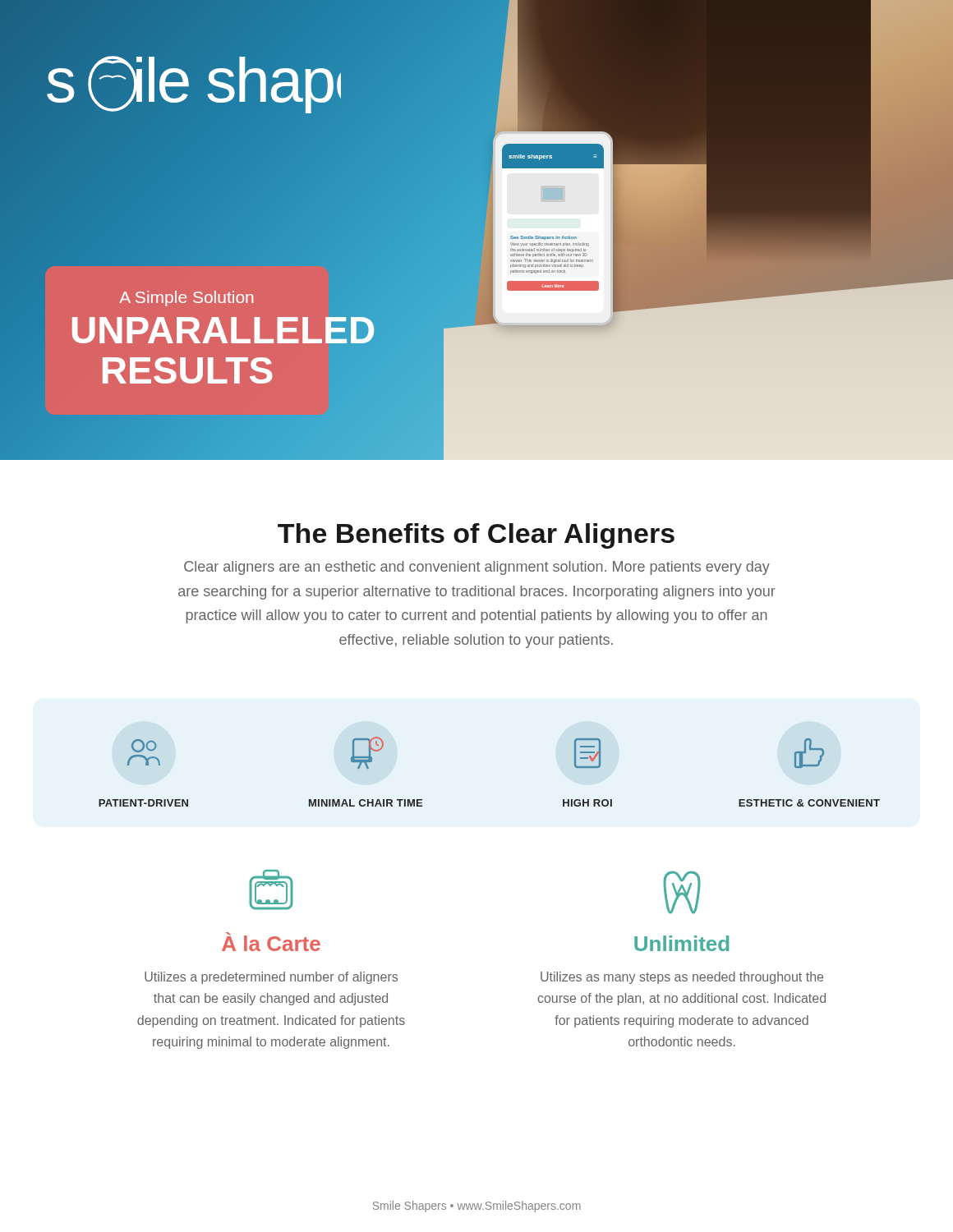953x1232 pixels.
Task: Select the infographic
Action: 476,763
